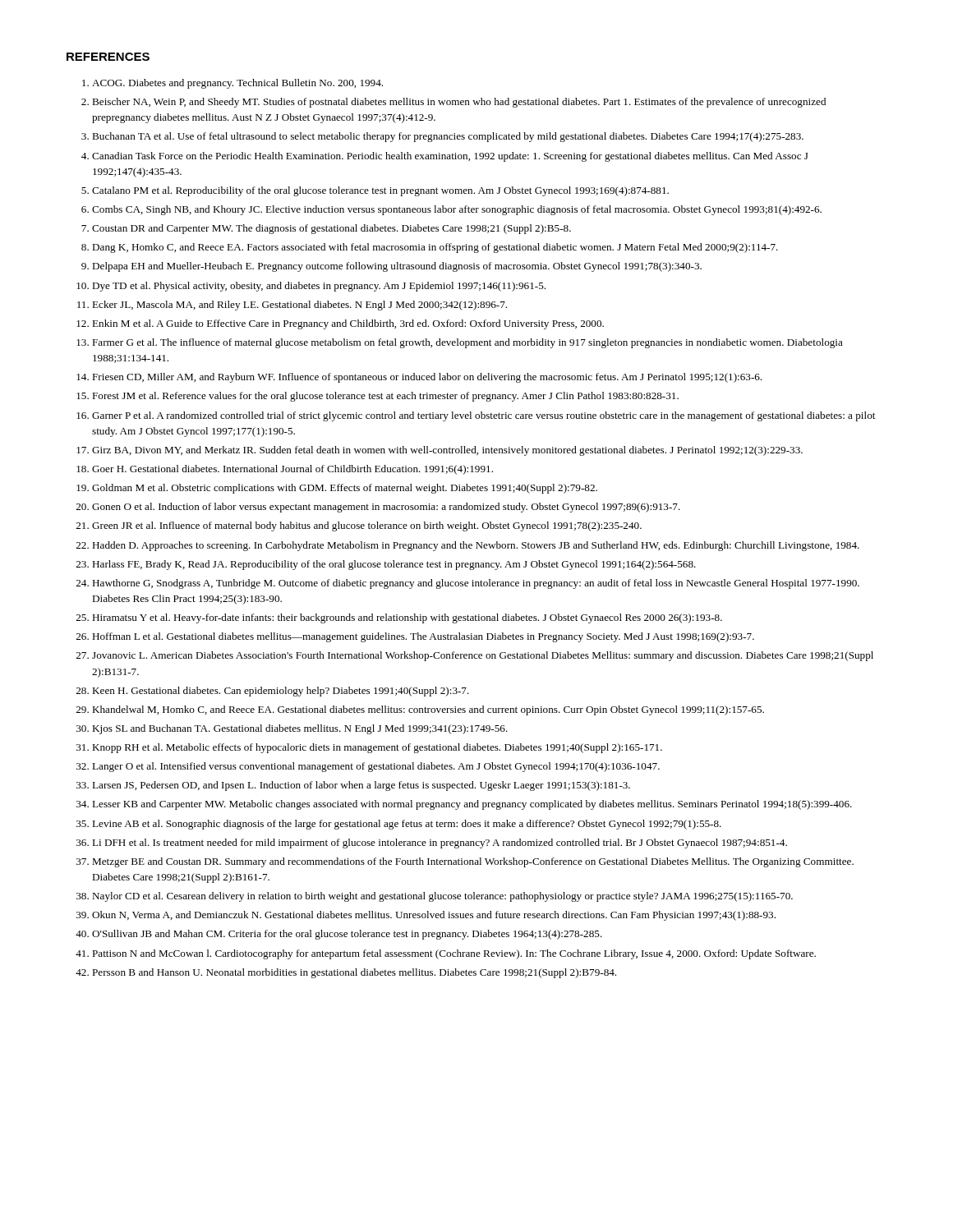Point to the text block starting "Canadian Task Force on the Periodic Health Examination."
953x1232 pixels.
(x=450, y=163)
